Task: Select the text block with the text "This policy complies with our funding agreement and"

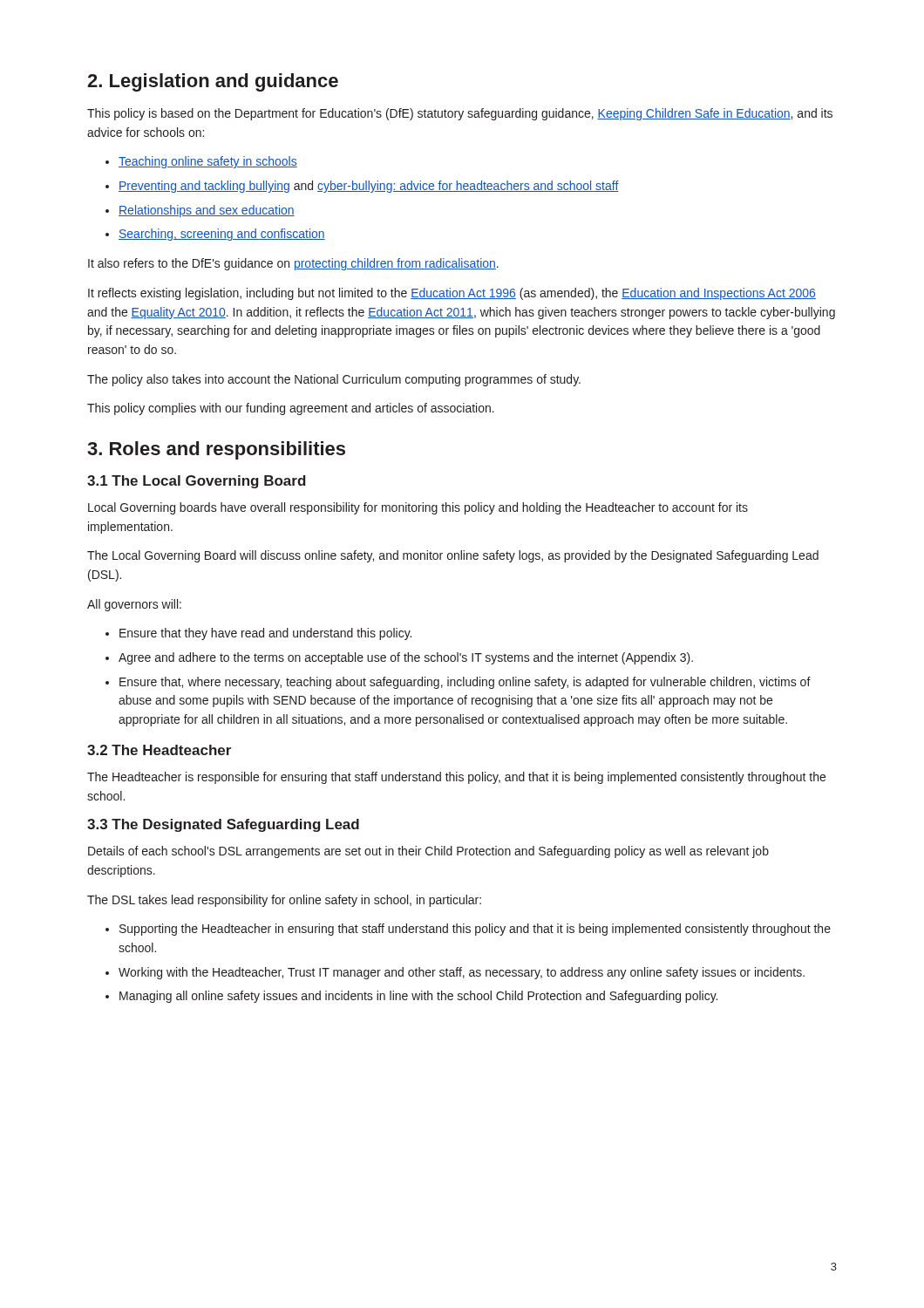Action: point(462,409)
